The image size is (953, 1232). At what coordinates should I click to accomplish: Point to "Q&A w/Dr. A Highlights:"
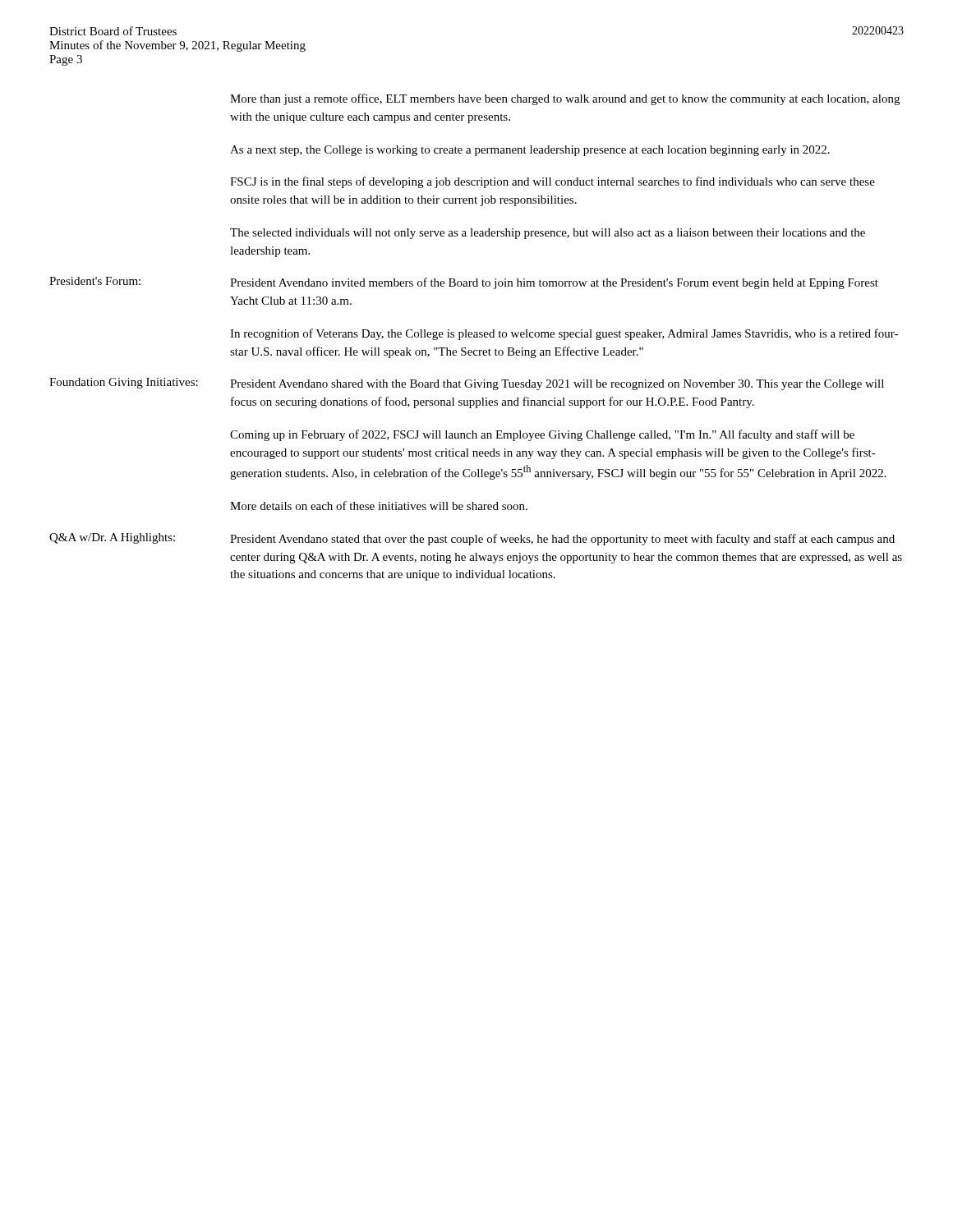113,537
